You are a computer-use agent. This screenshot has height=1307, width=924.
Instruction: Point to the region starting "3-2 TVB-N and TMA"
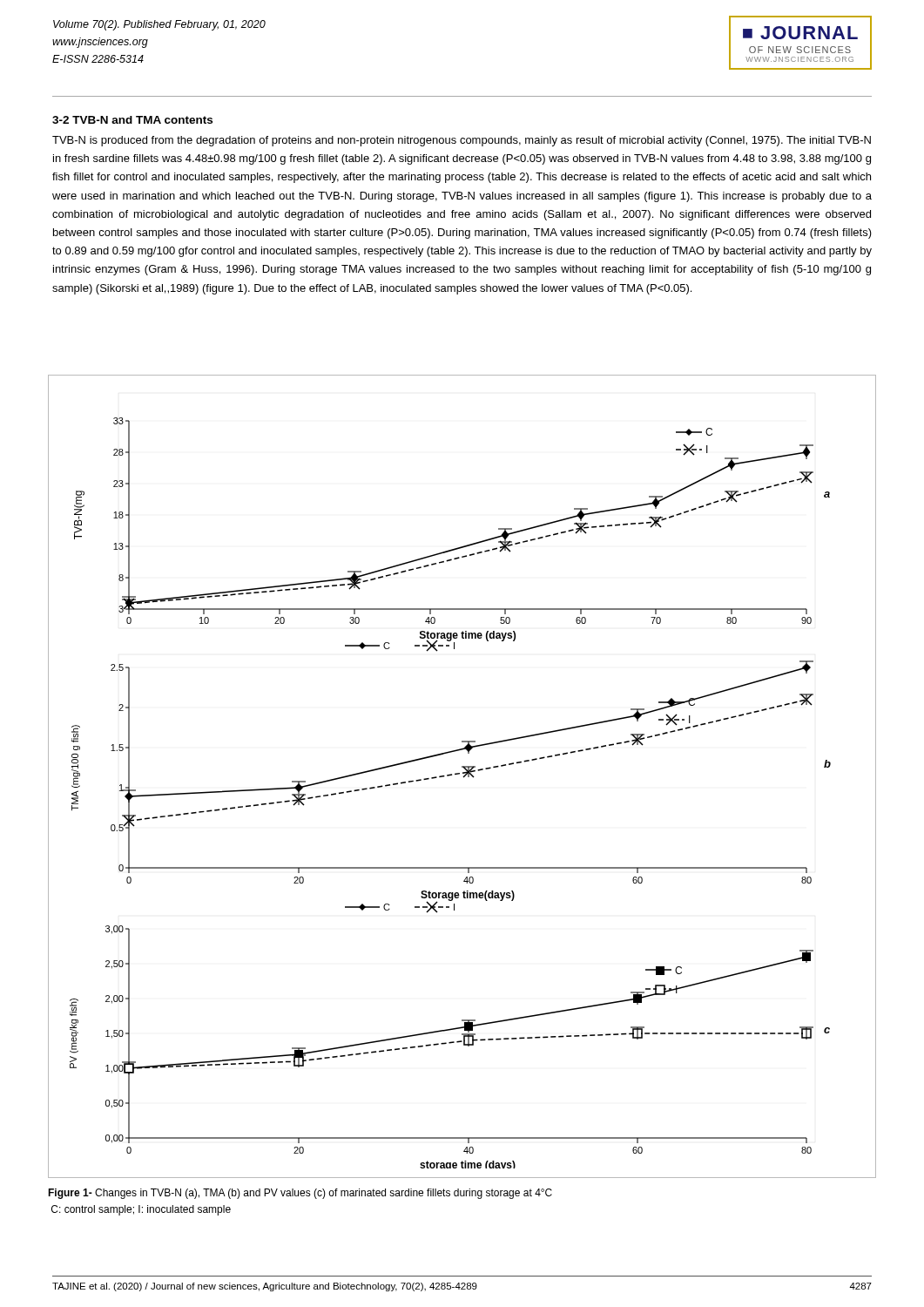133,120
